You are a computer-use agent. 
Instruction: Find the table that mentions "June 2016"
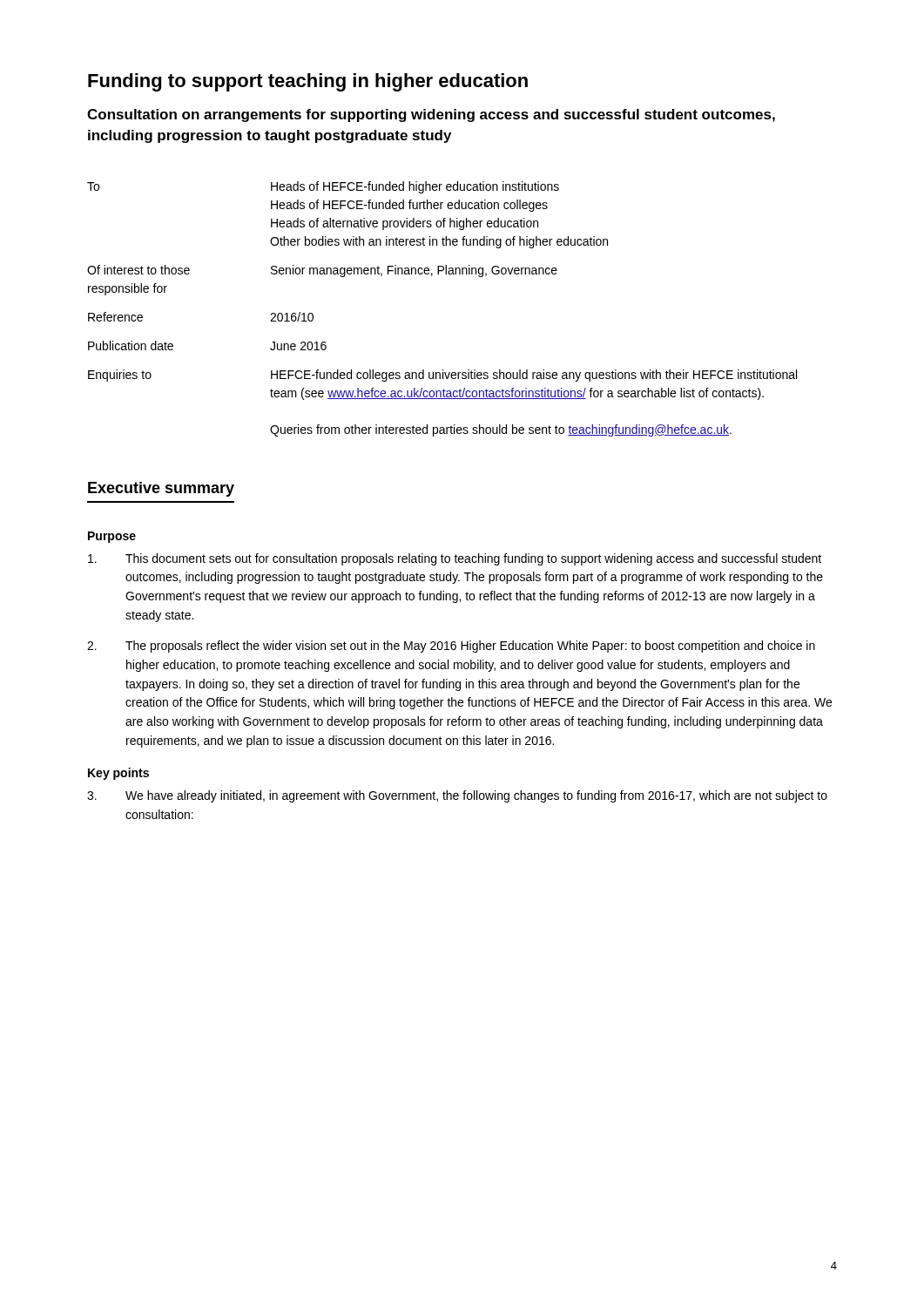pyautogui.click(x=462, y=308)
